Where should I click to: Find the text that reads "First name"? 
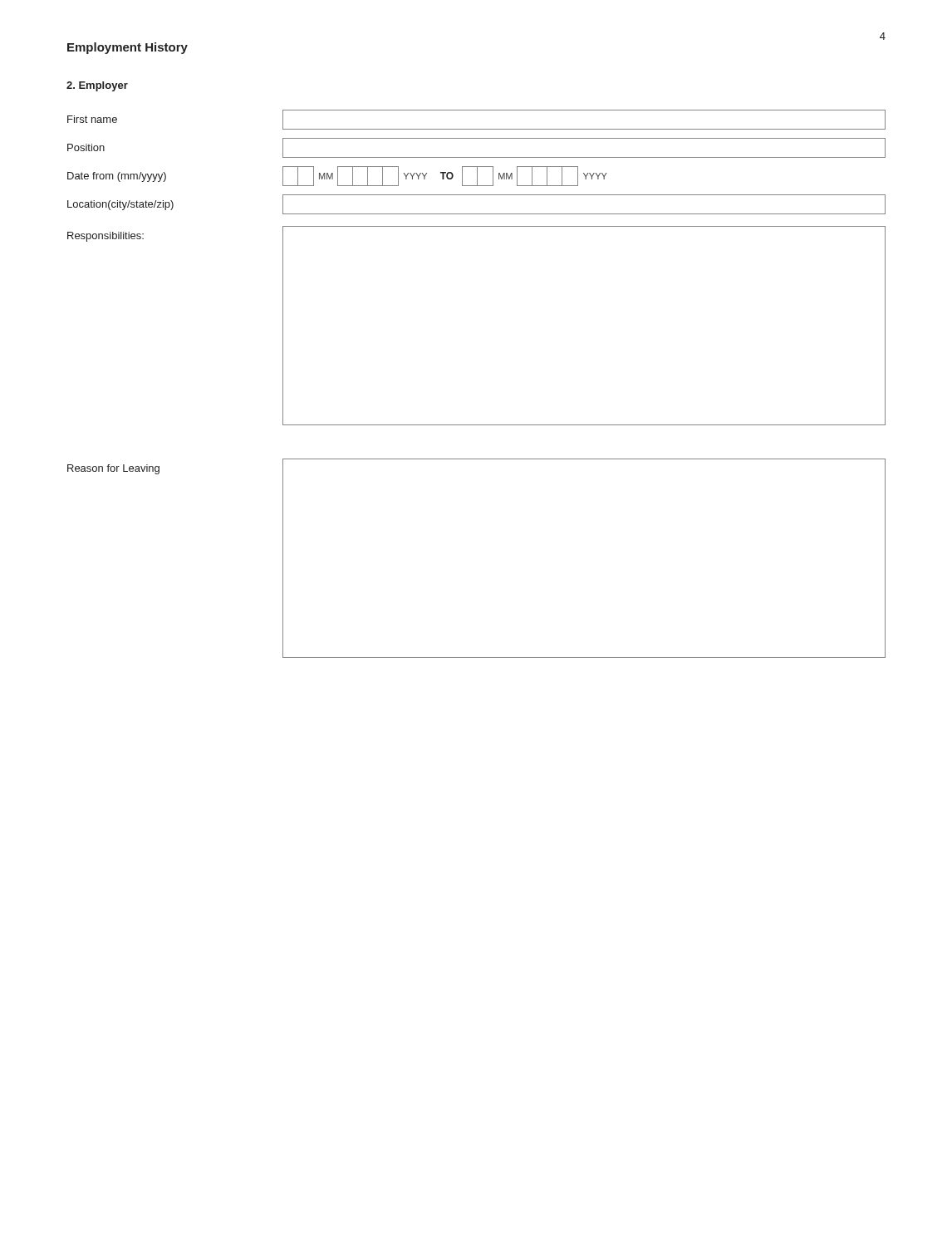click(x=476, y=120)
